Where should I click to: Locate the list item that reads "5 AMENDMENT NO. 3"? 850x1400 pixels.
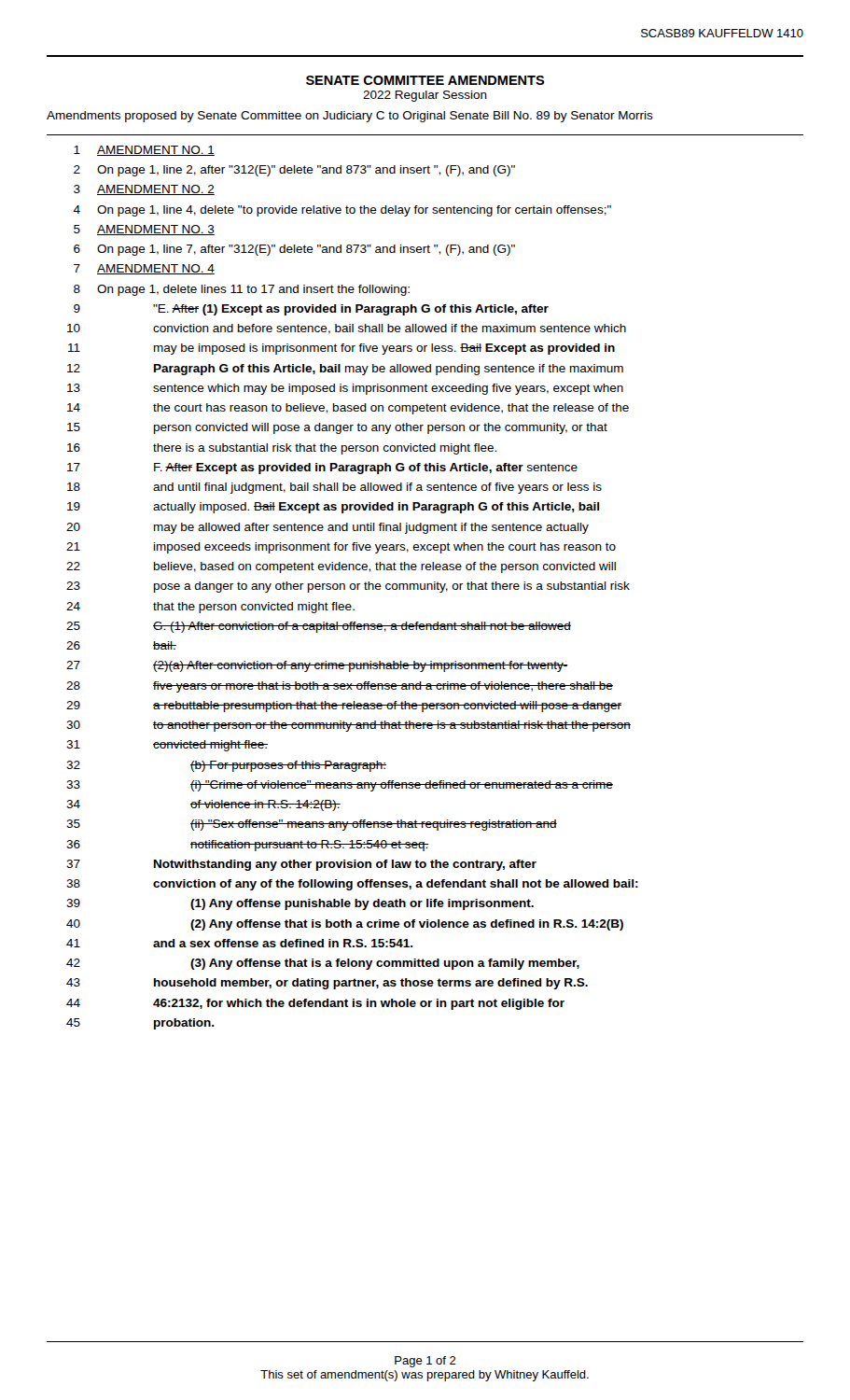[x=144, y=230]
